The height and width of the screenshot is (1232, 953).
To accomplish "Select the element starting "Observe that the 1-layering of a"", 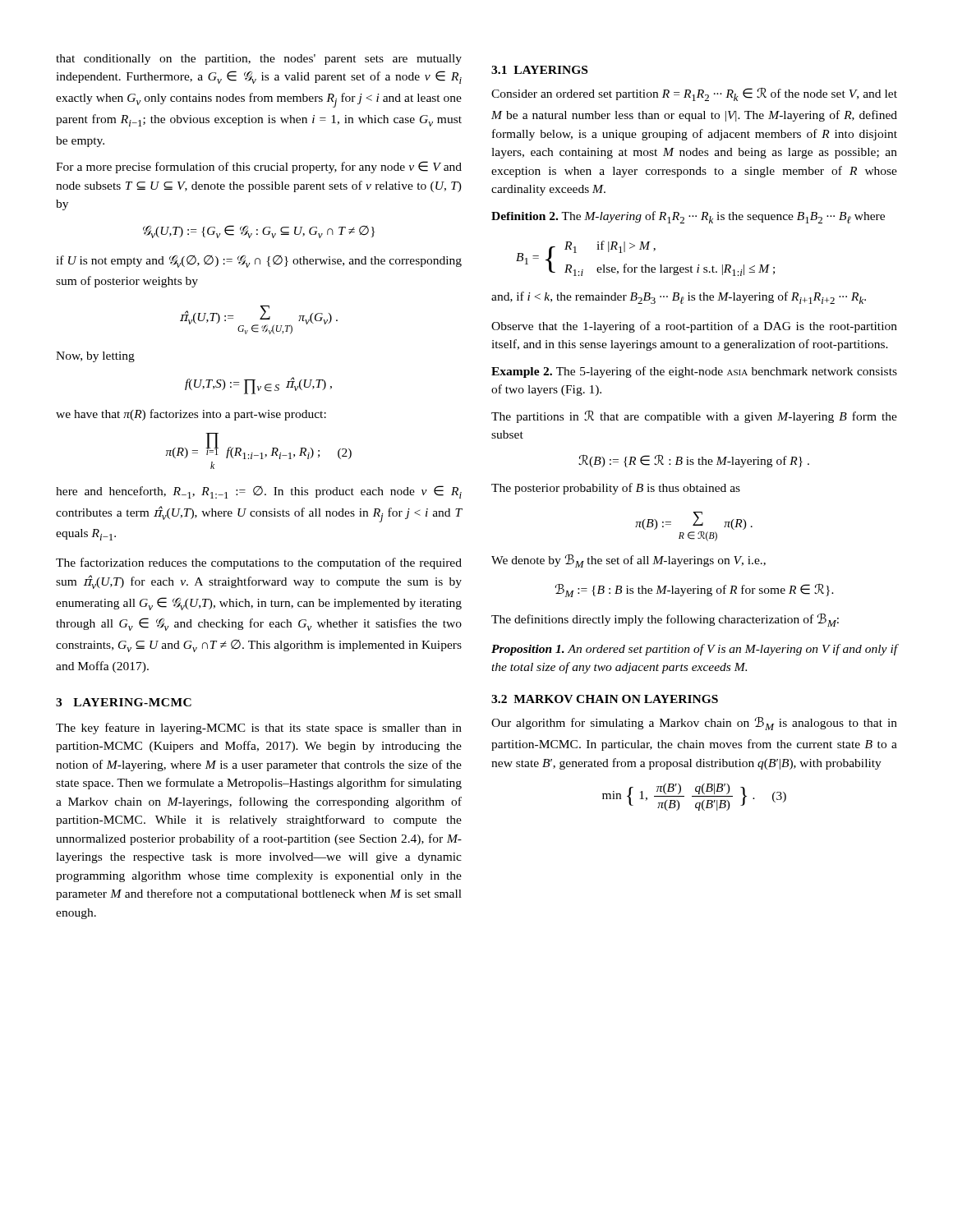I will pyautogui.click(x=694, y=335).
